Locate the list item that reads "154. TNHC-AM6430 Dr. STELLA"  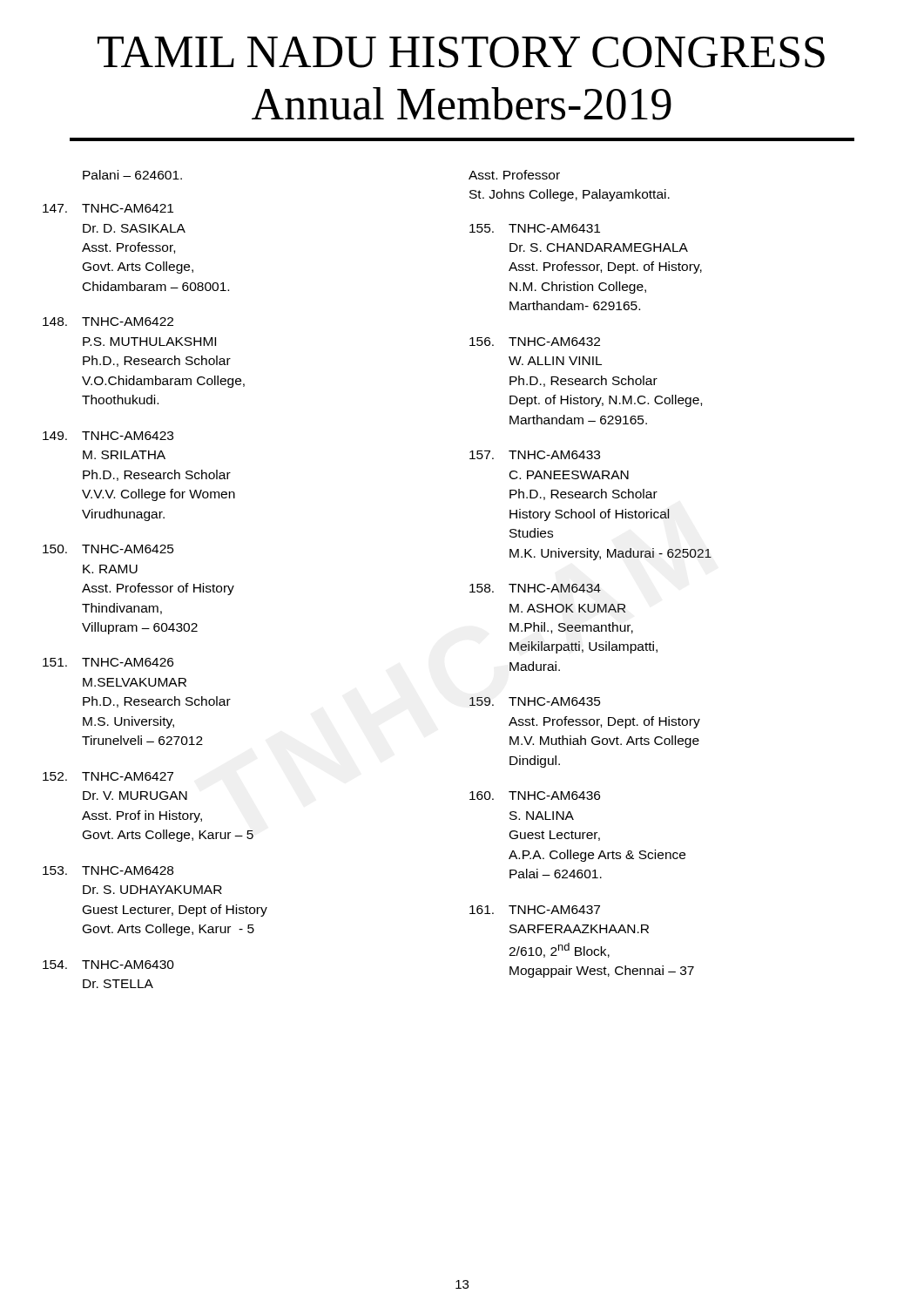[x=108, y=965]
